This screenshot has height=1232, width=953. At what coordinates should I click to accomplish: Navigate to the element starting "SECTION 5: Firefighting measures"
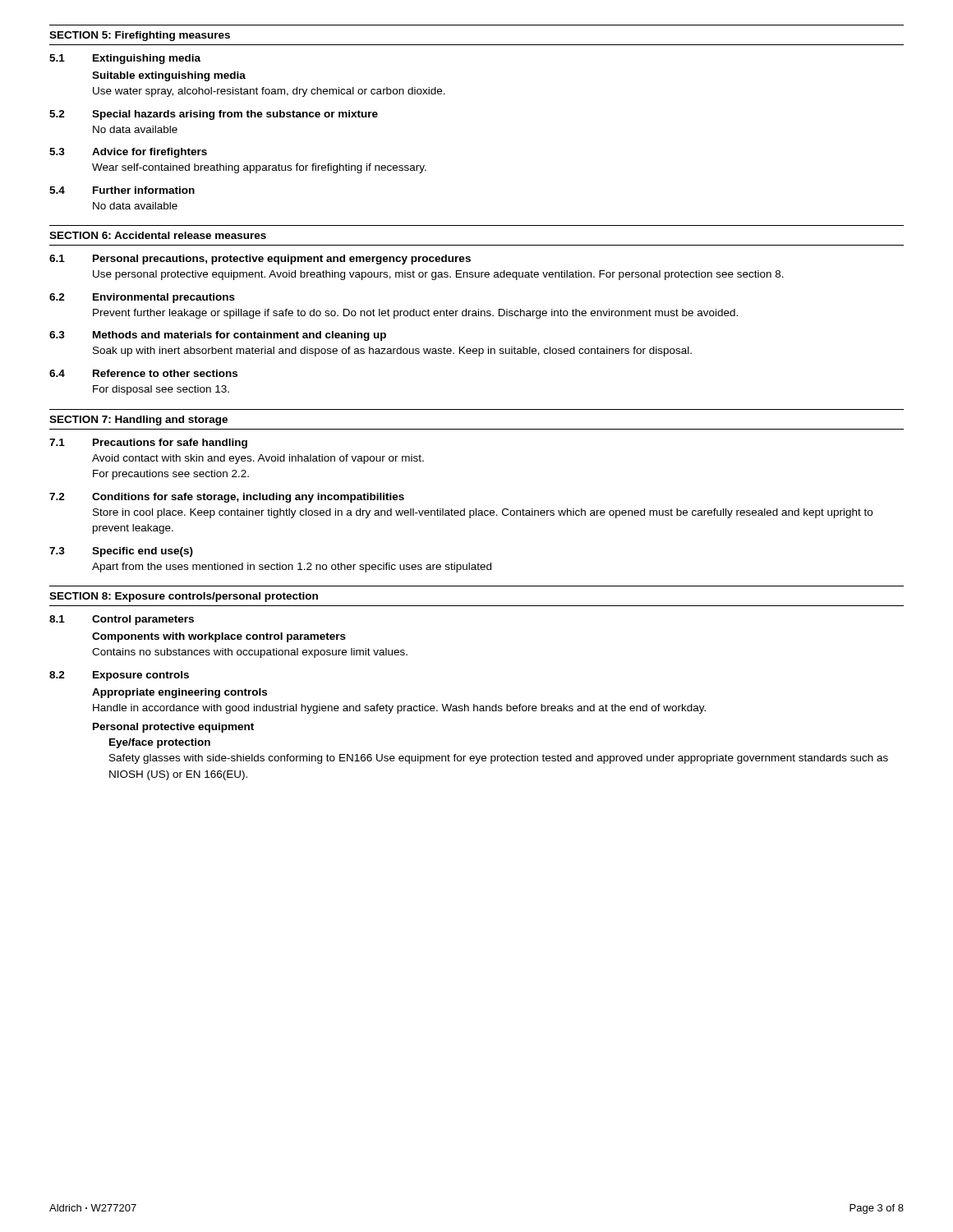140,35
